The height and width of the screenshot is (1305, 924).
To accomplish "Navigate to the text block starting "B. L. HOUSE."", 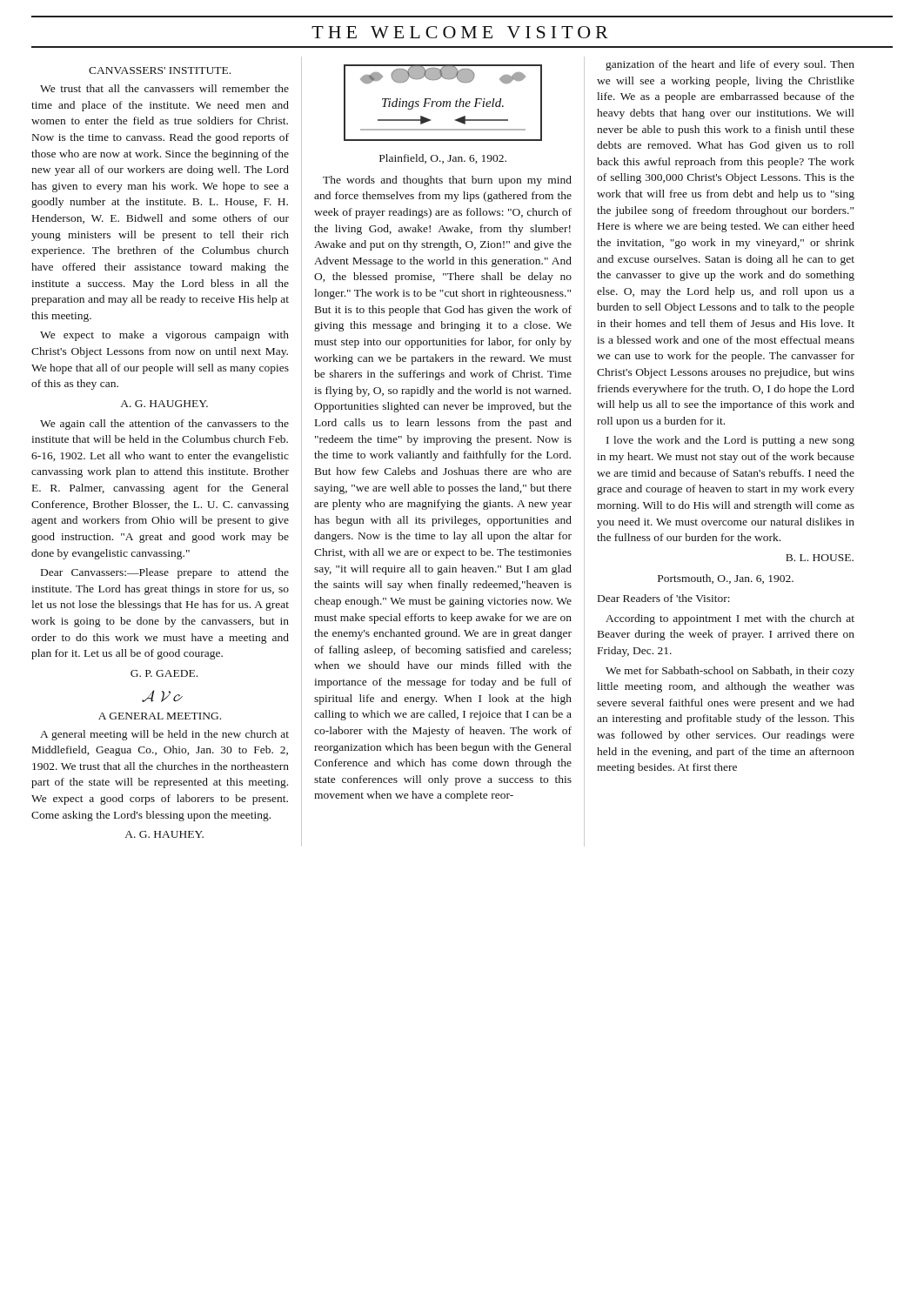I will click(820, 558).
